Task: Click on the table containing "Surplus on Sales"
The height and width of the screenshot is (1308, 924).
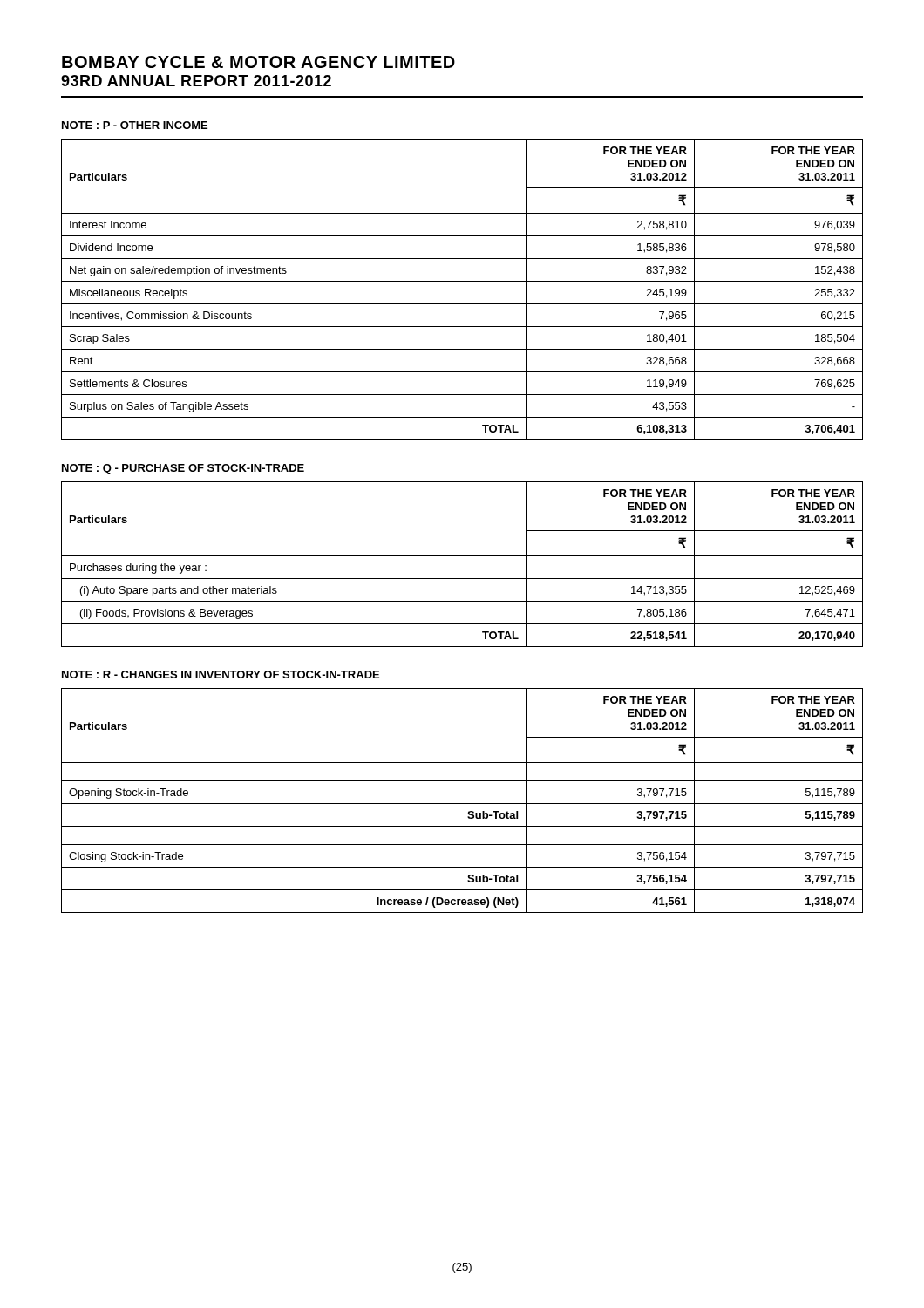Action: [x=462, y=290]
